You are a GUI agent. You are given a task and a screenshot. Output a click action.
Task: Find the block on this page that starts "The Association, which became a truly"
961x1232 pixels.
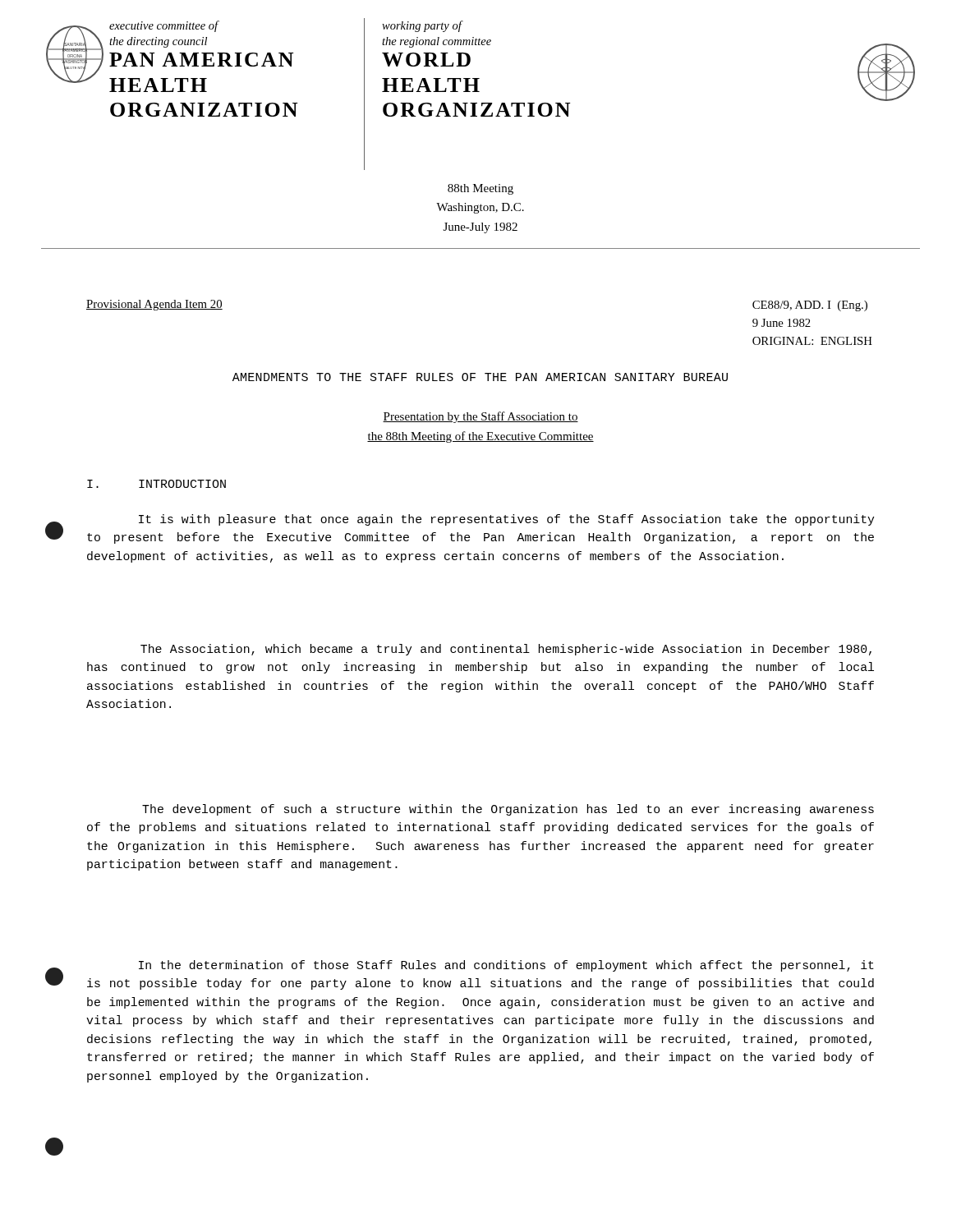[480, 677]
